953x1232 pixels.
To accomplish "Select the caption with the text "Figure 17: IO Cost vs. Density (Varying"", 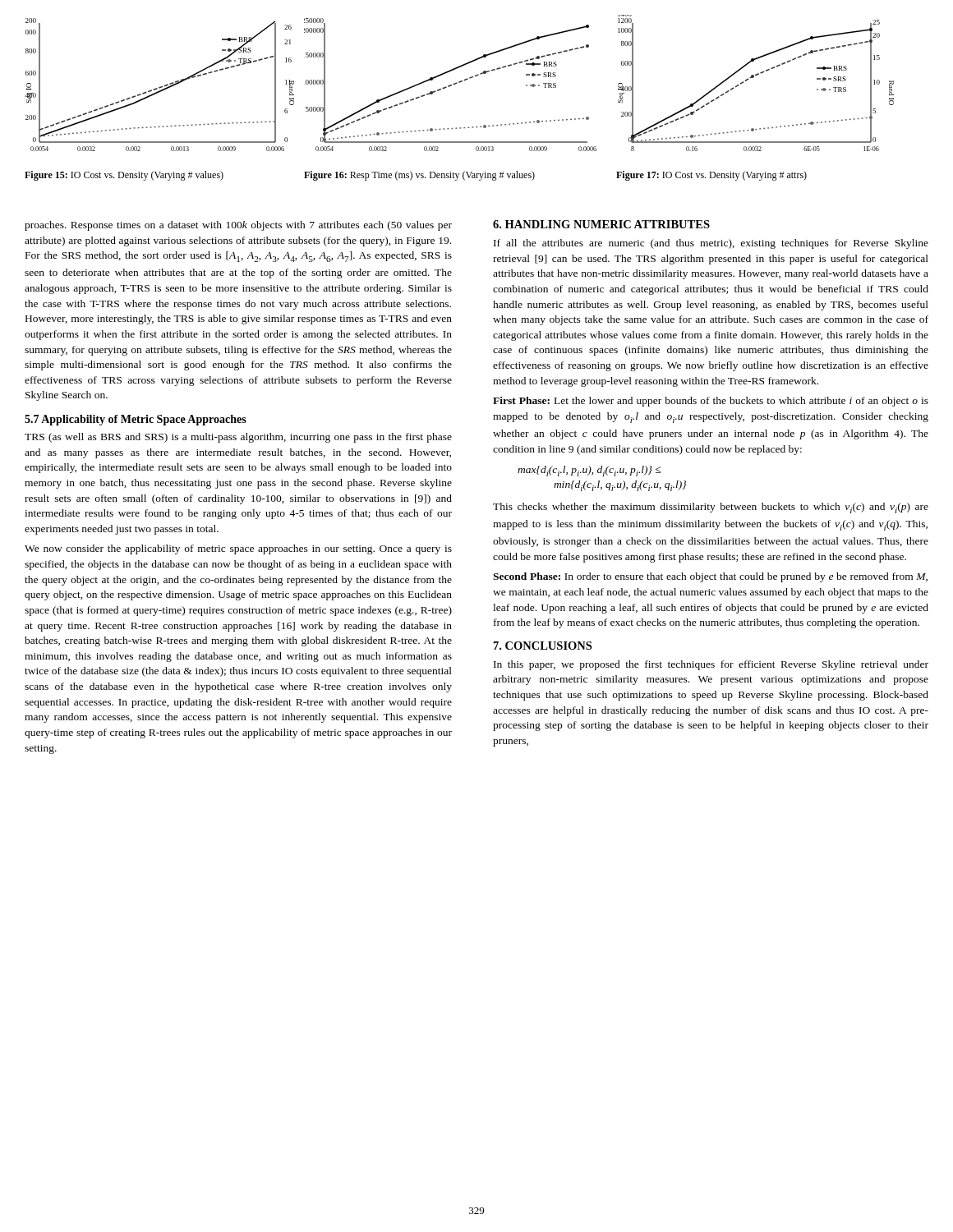I will click(712, 175).
